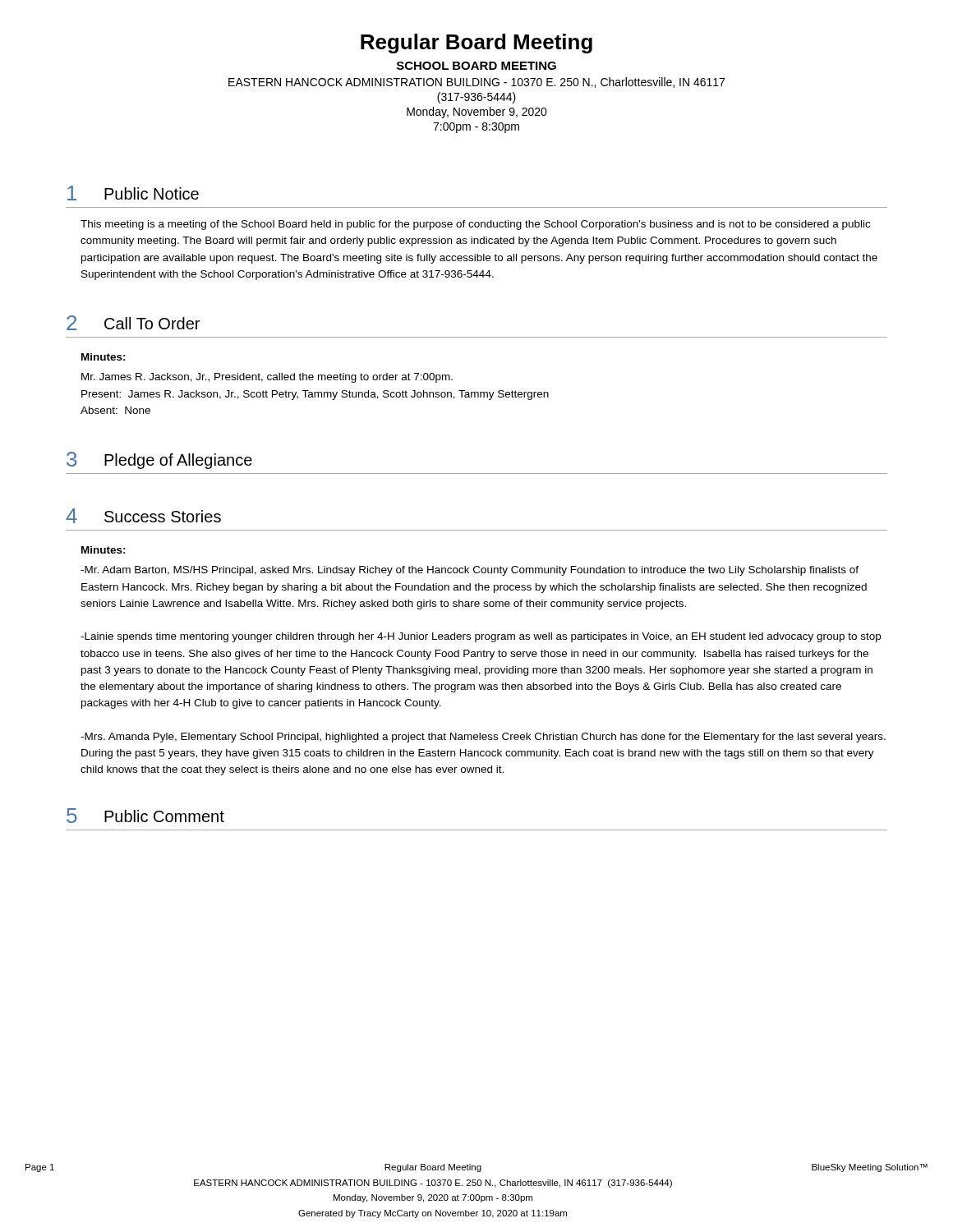Select the text block that says "This meeting is a meeting"
This screenshot has width=953, height=1232.
[x=479, y=249]
